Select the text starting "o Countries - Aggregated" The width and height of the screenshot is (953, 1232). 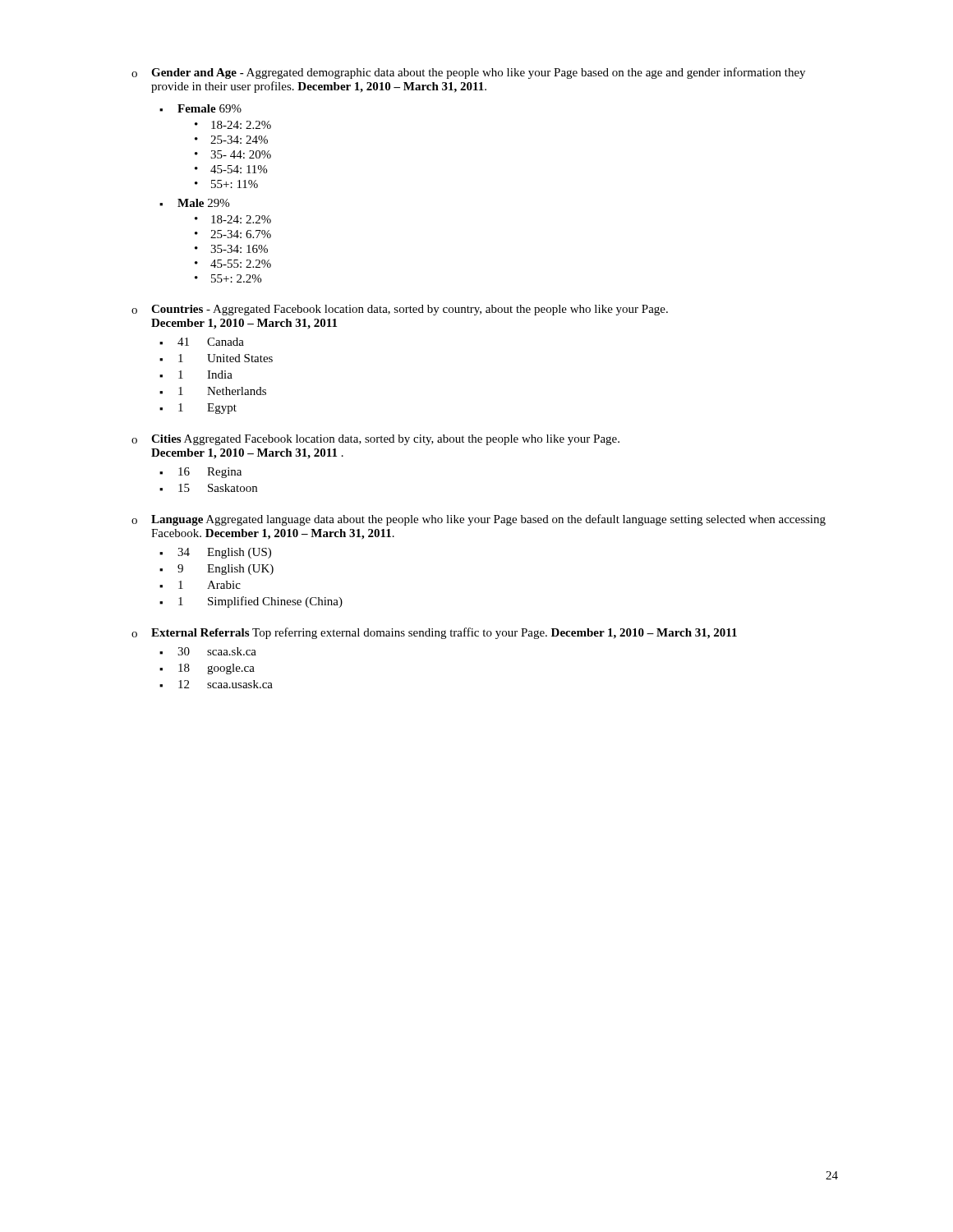(x=400, y=310)
